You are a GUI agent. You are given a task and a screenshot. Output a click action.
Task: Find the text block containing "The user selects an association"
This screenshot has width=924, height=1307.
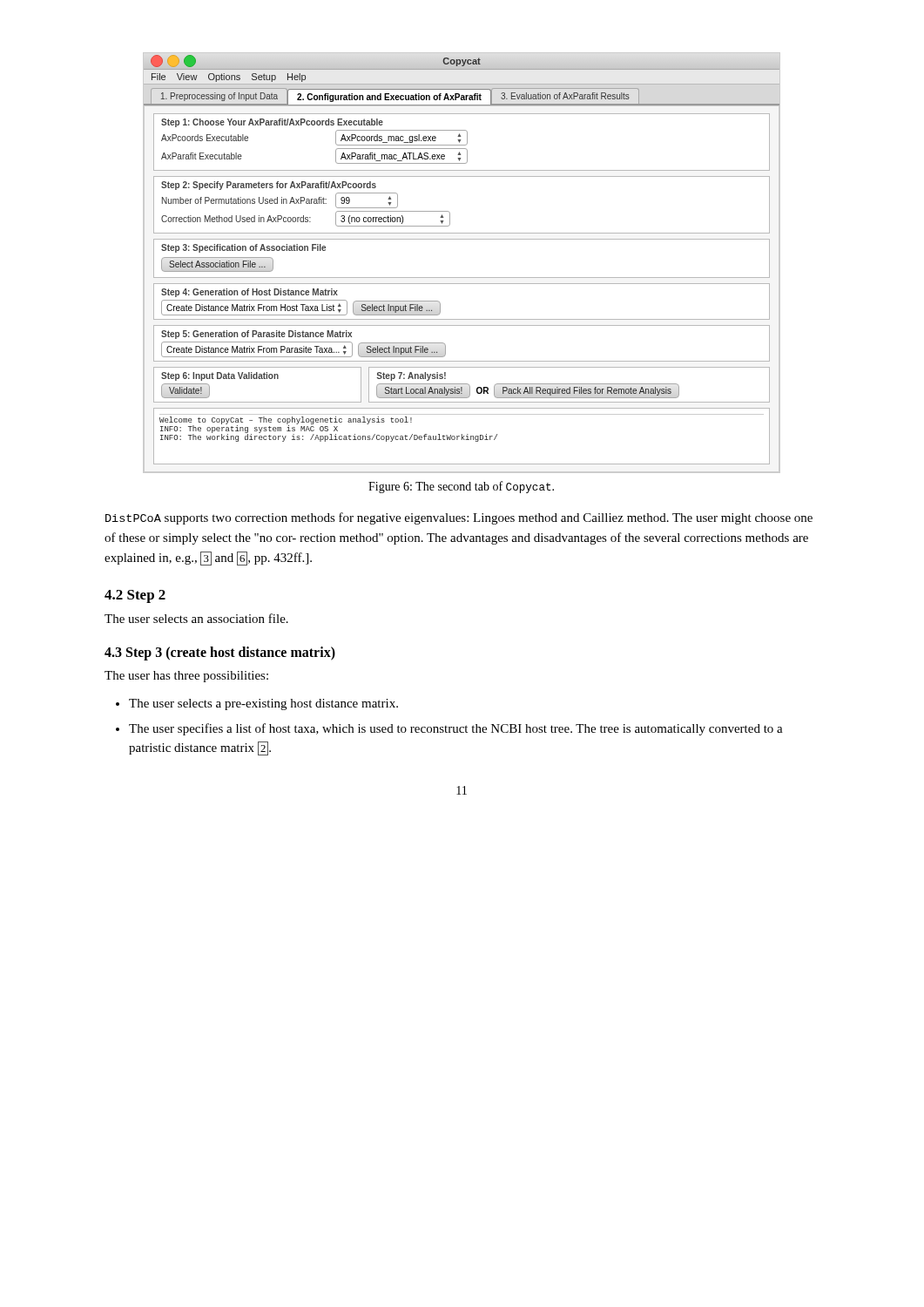tap(197, 619)
